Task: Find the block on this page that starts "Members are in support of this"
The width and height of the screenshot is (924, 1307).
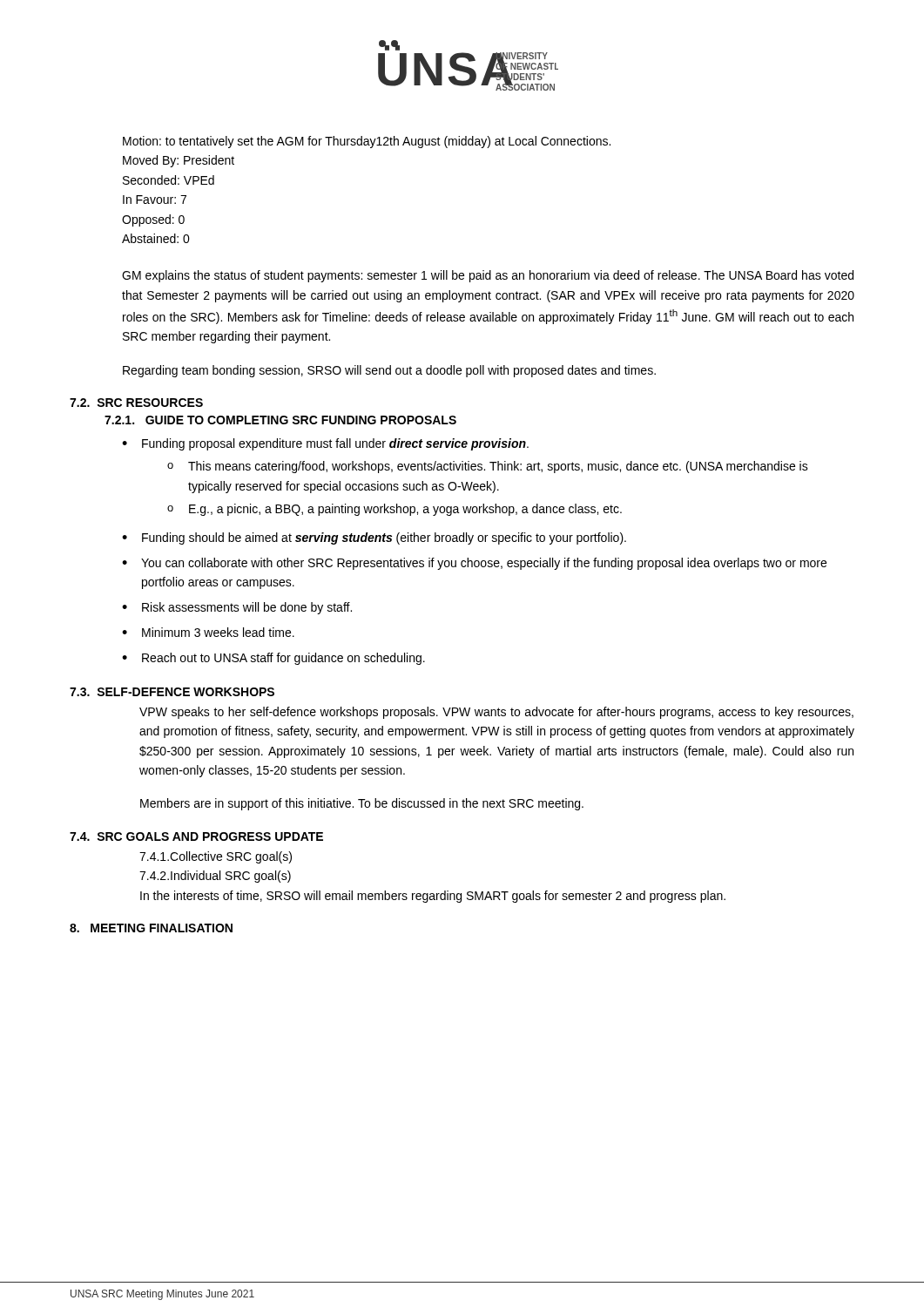Action: [x=362, y=804]
